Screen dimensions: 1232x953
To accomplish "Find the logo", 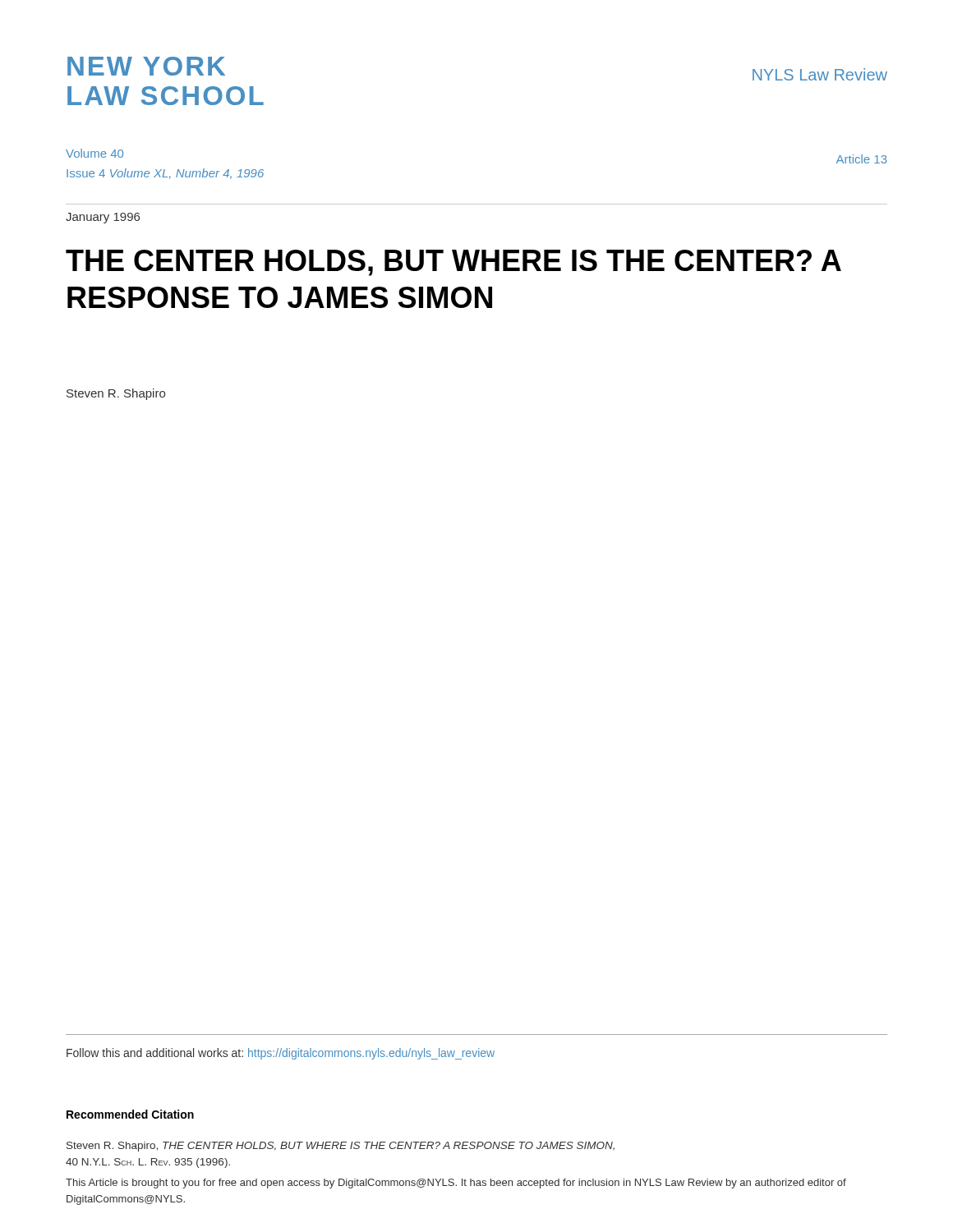I will pos(181,80).
